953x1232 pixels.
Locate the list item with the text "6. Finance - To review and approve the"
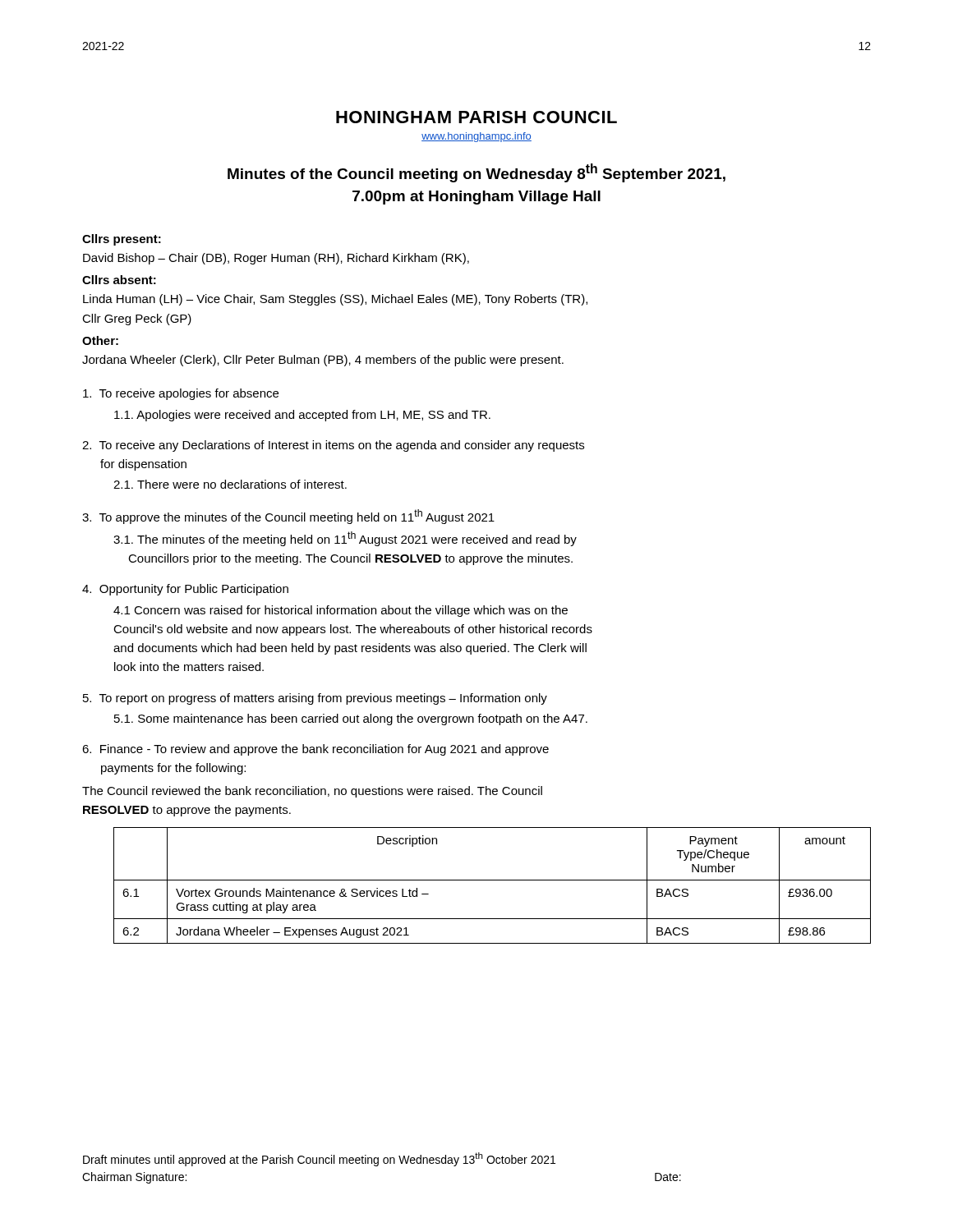tap(476, 780)
